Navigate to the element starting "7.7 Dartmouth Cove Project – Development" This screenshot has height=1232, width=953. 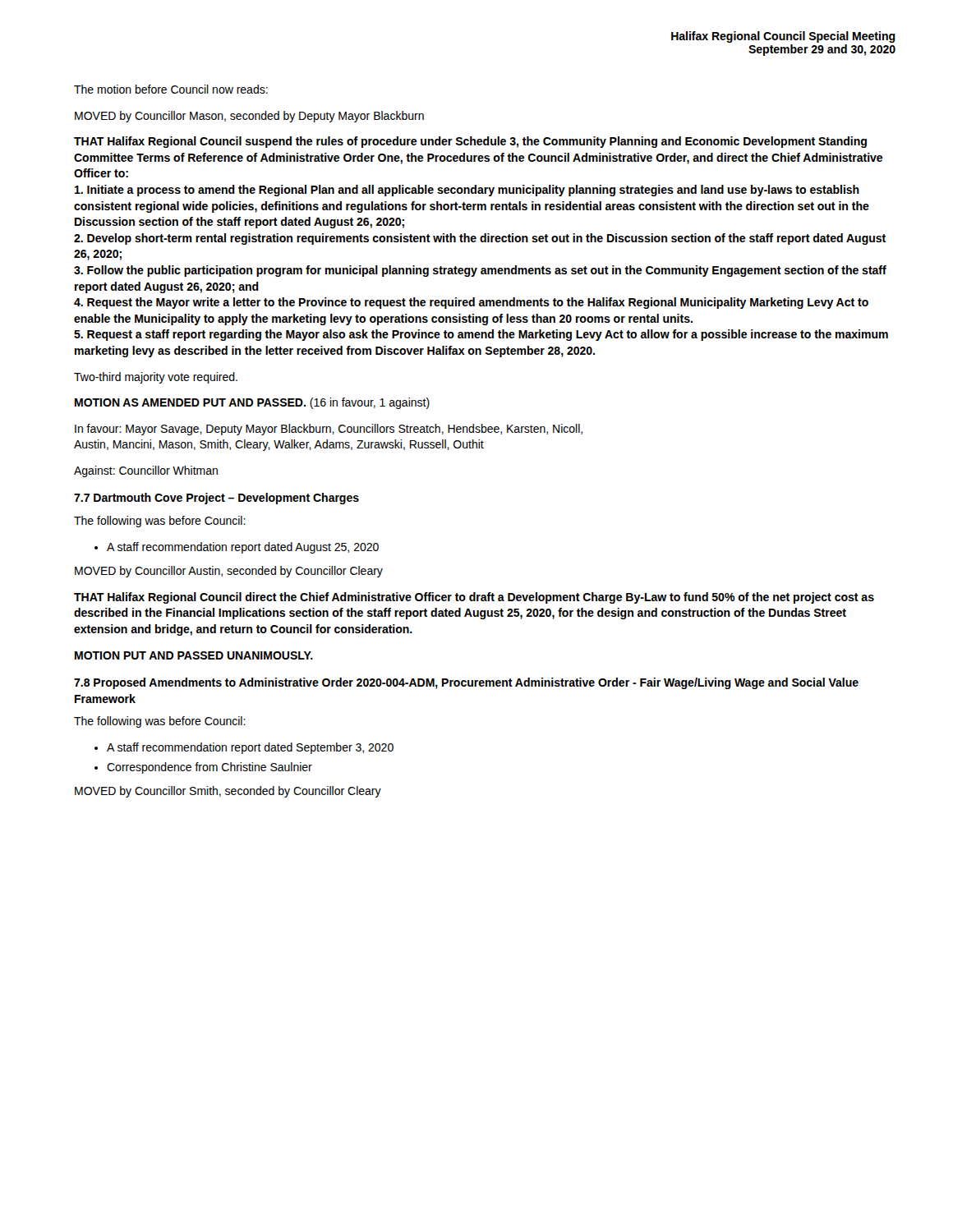pos(216,499)
